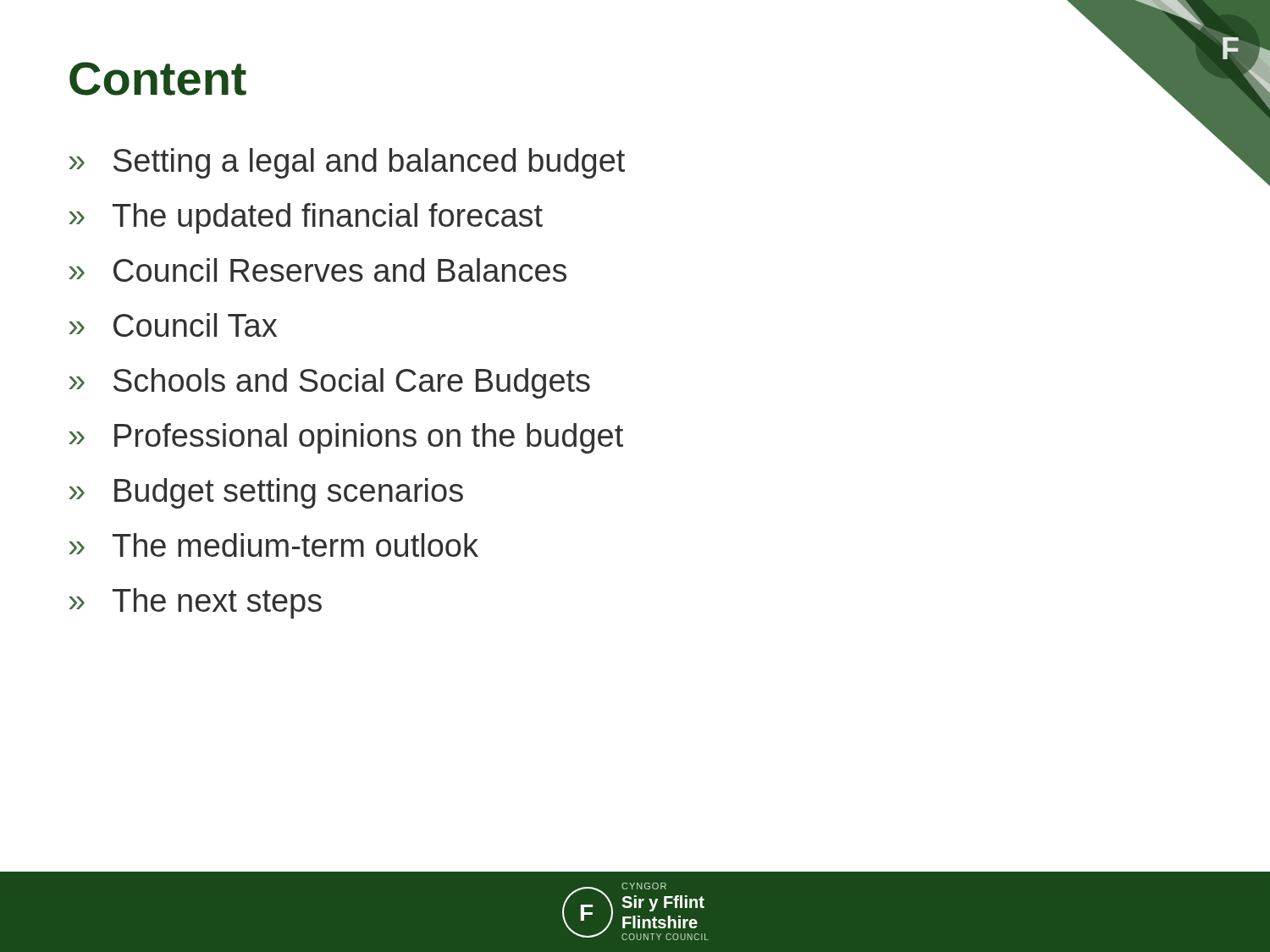
Task: Select the region starting "» Setting a legal and balanced budget"
Action: [x=346, y=161]
